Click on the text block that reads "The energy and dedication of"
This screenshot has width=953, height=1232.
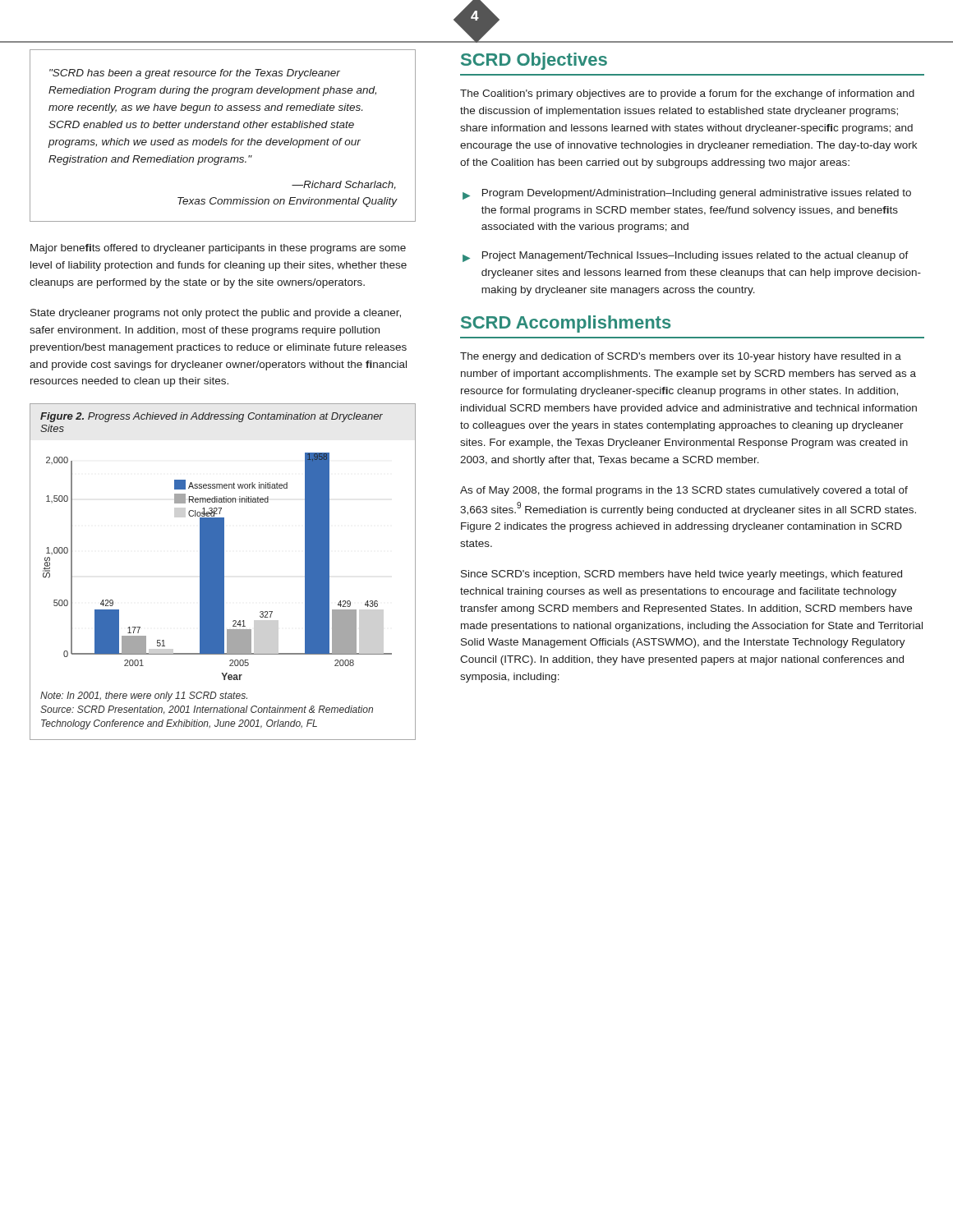tap(689, 408)
